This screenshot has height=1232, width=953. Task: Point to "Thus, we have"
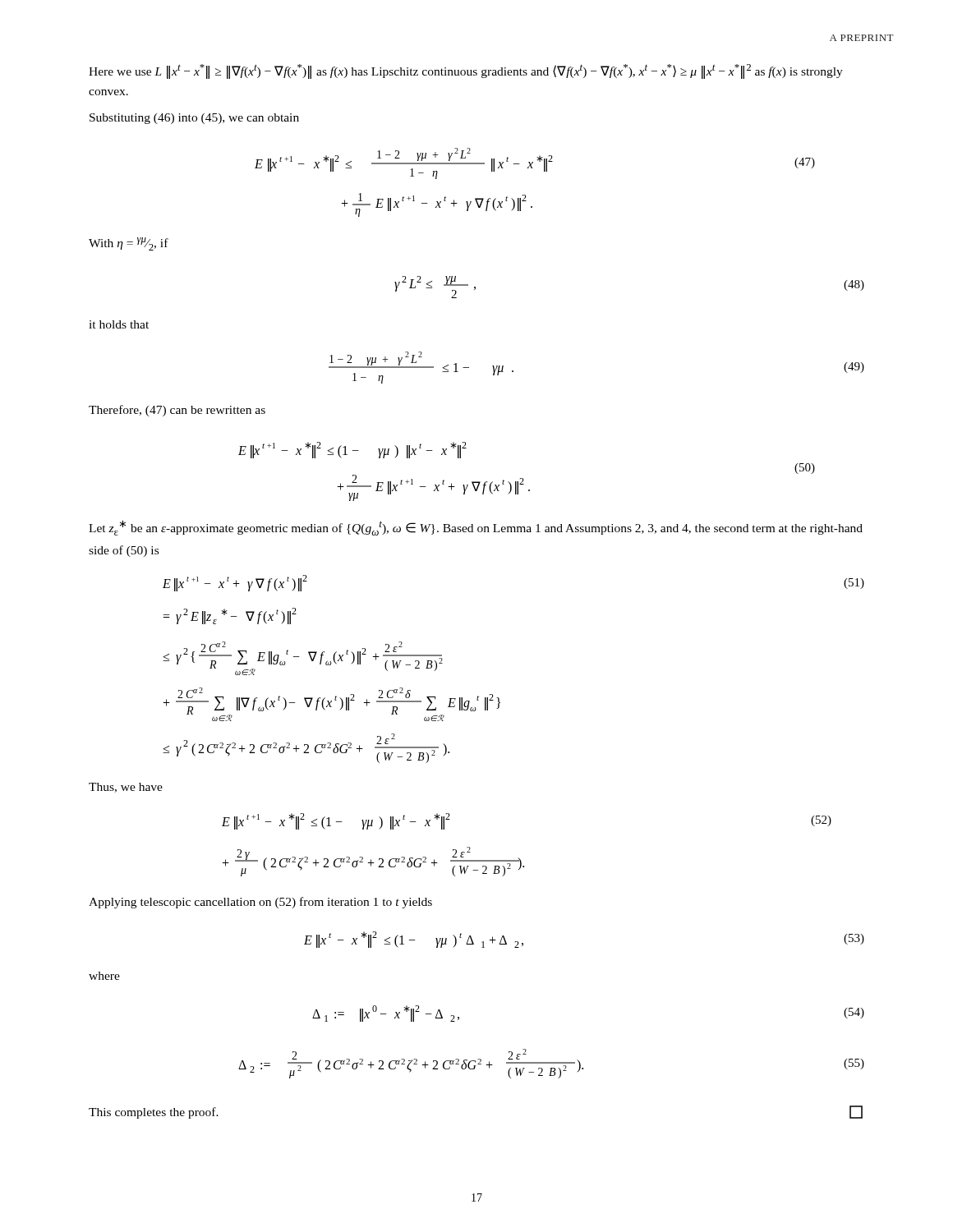tap(126, 786)
